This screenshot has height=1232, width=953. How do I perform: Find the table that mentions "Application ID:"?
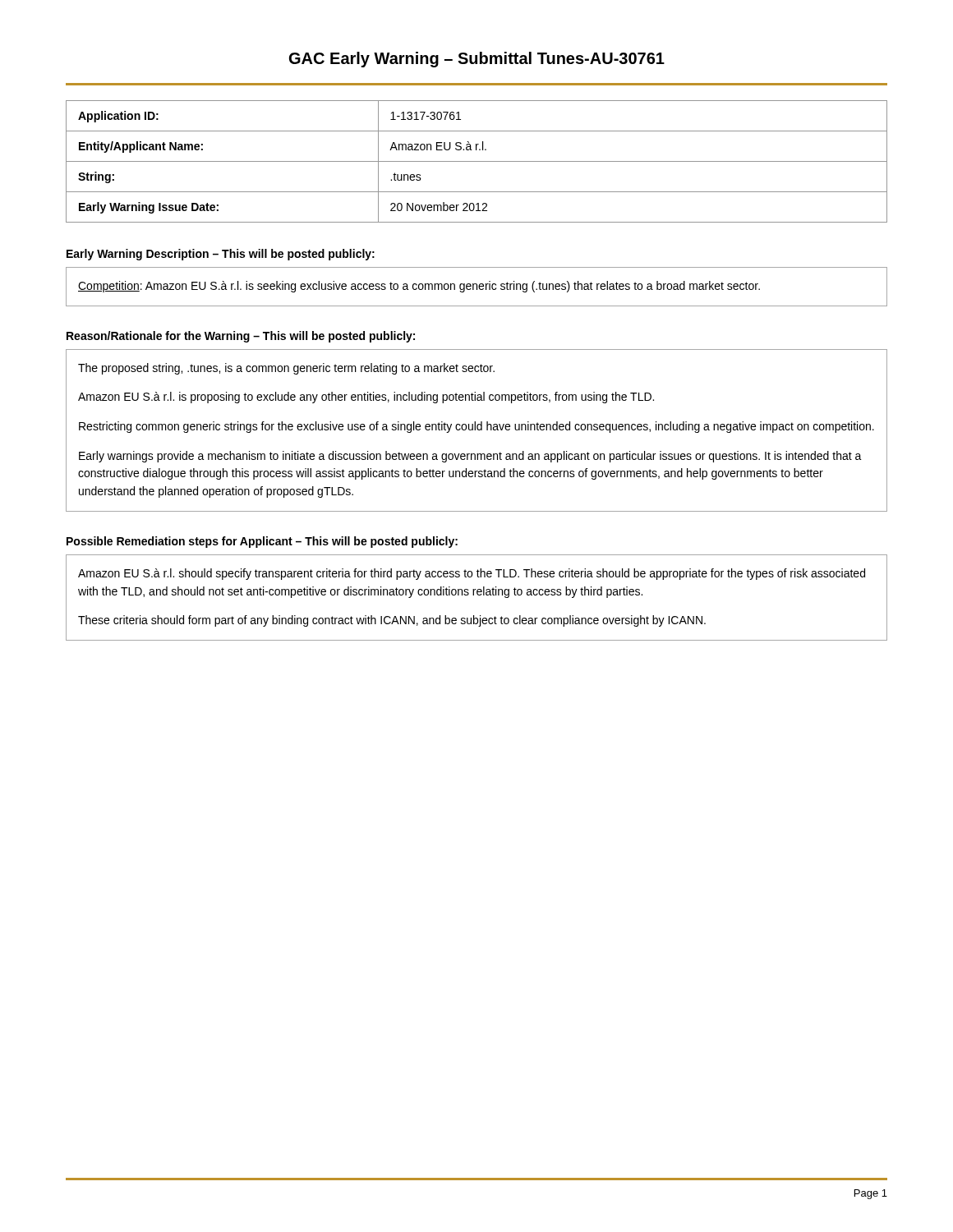(476, 161)
